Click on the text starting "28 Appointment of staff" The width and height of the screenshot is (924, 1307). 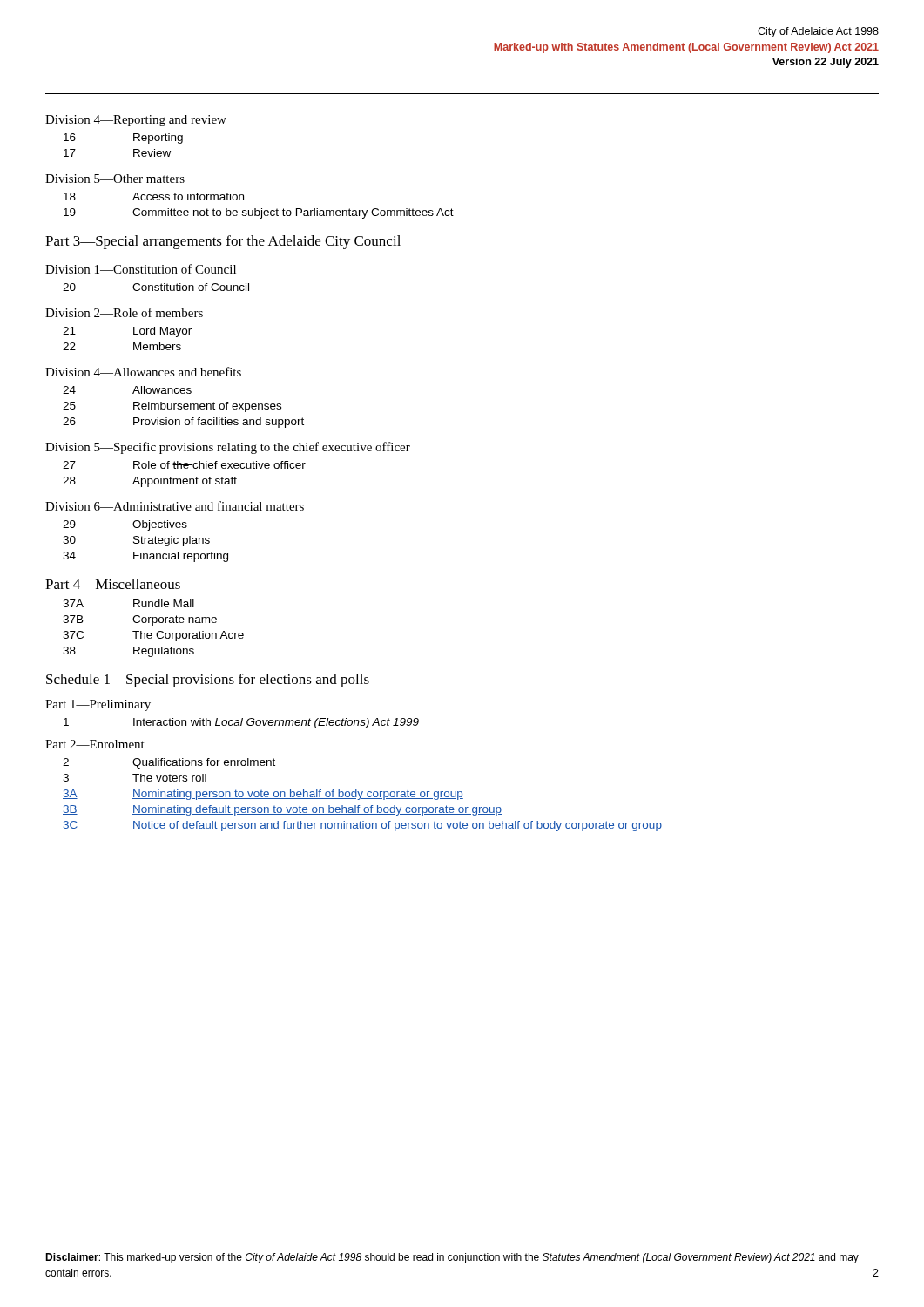(150, 482)
